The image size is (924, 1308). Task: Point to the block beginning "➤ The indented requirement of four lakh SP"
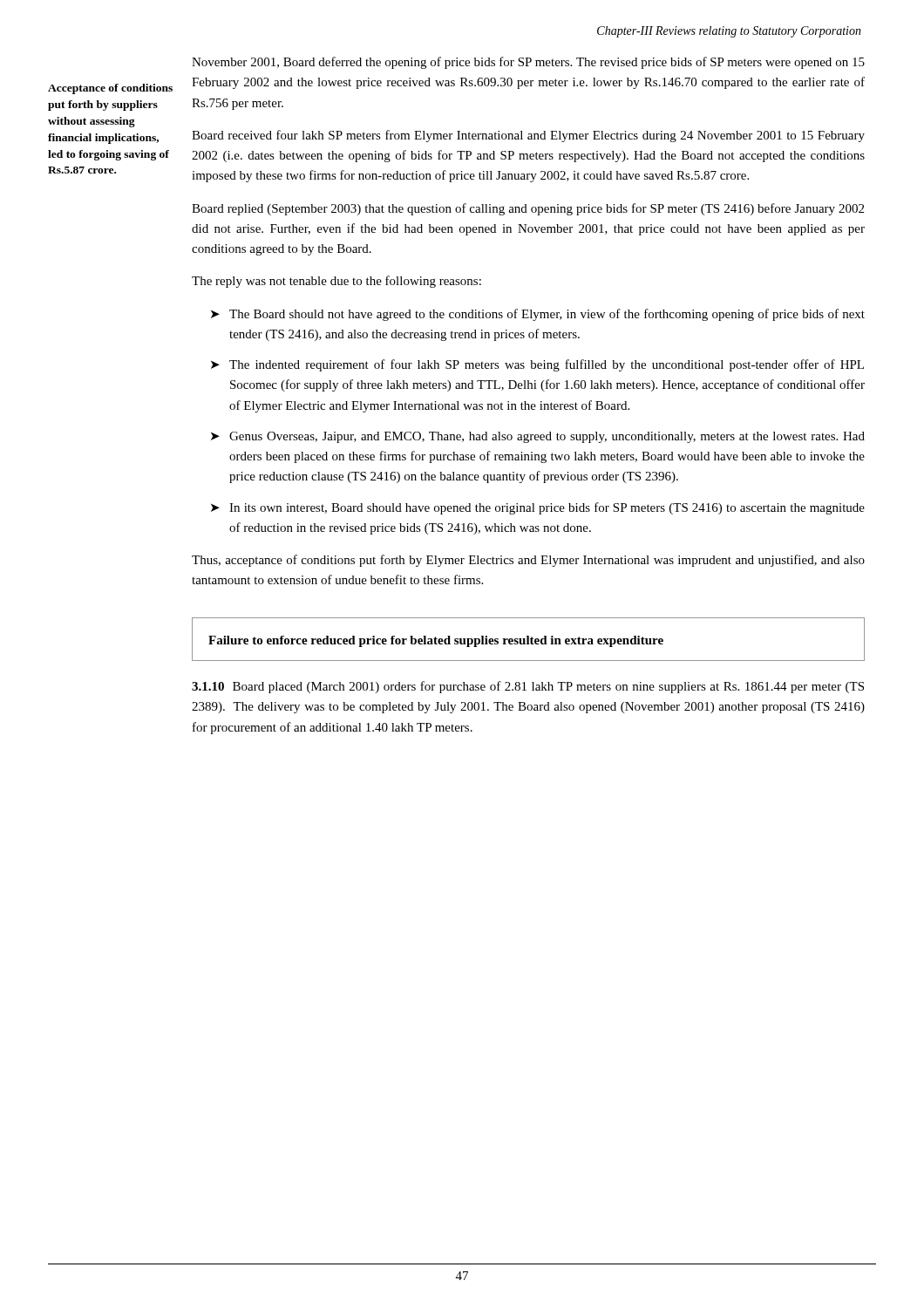(528, 385)
